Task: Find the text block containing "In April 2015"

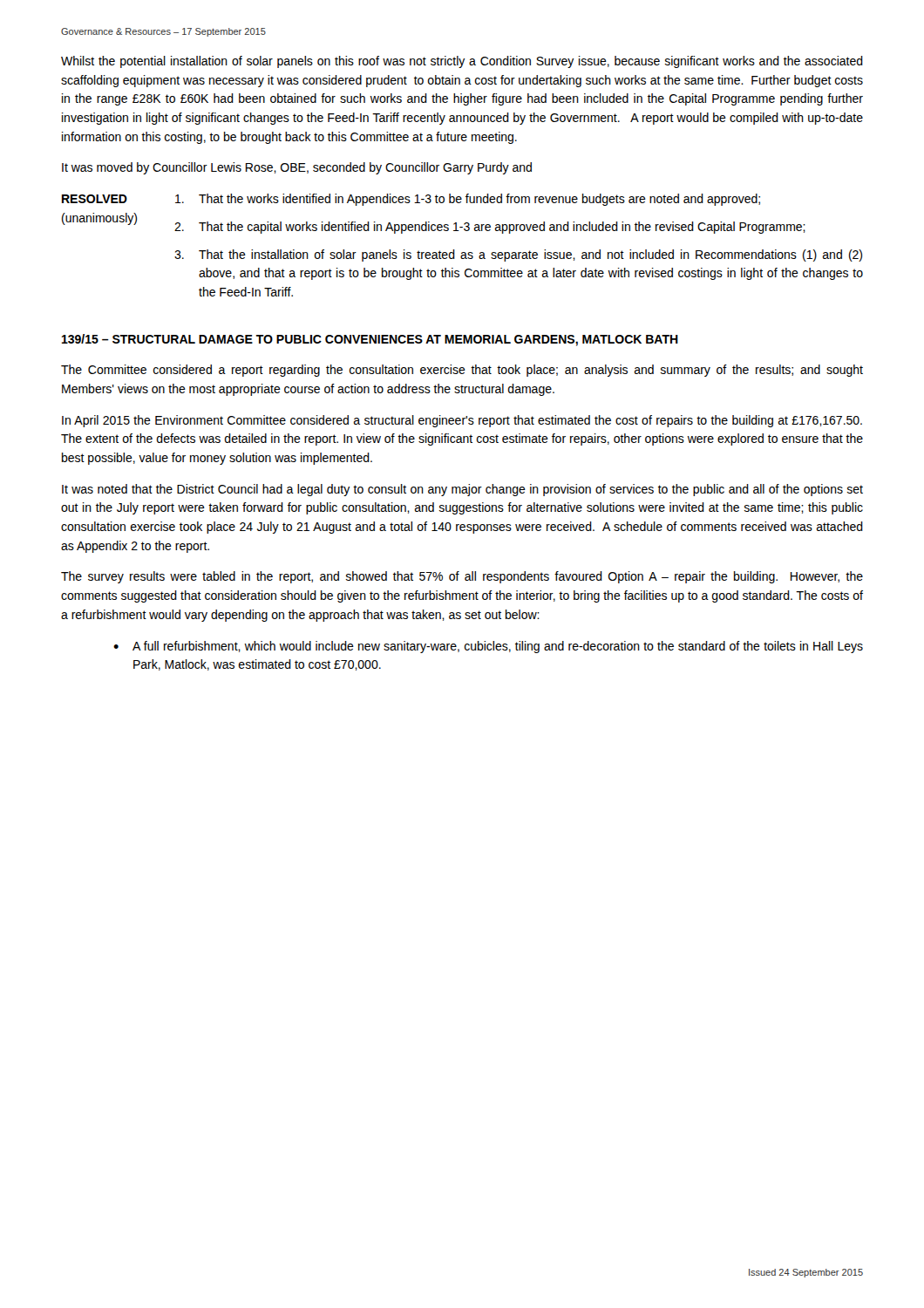Action: (x=462, y=439)
